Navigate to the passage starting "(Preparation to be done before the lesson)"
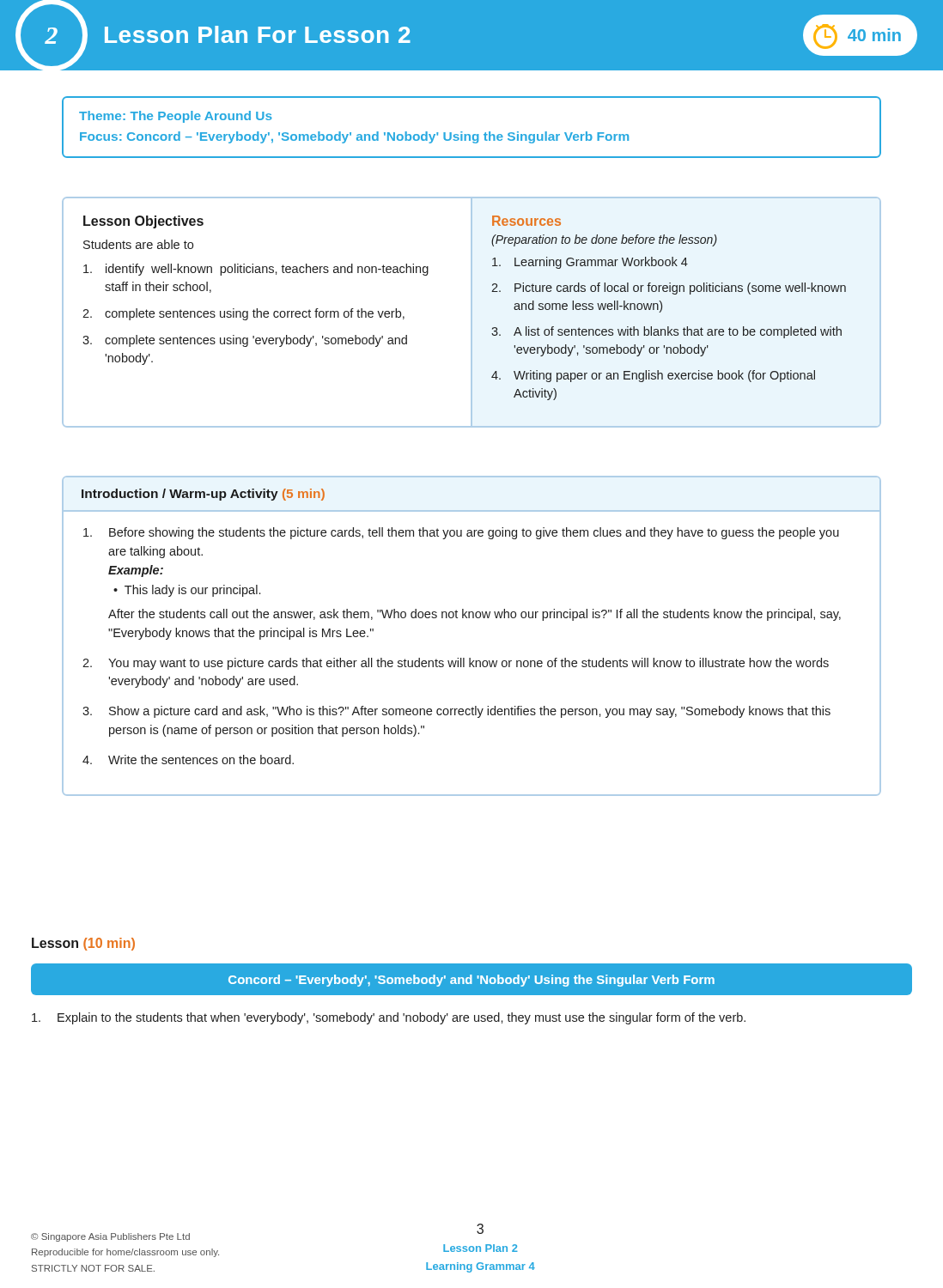This screenshot has height=1288, width=943. [676, 240]
